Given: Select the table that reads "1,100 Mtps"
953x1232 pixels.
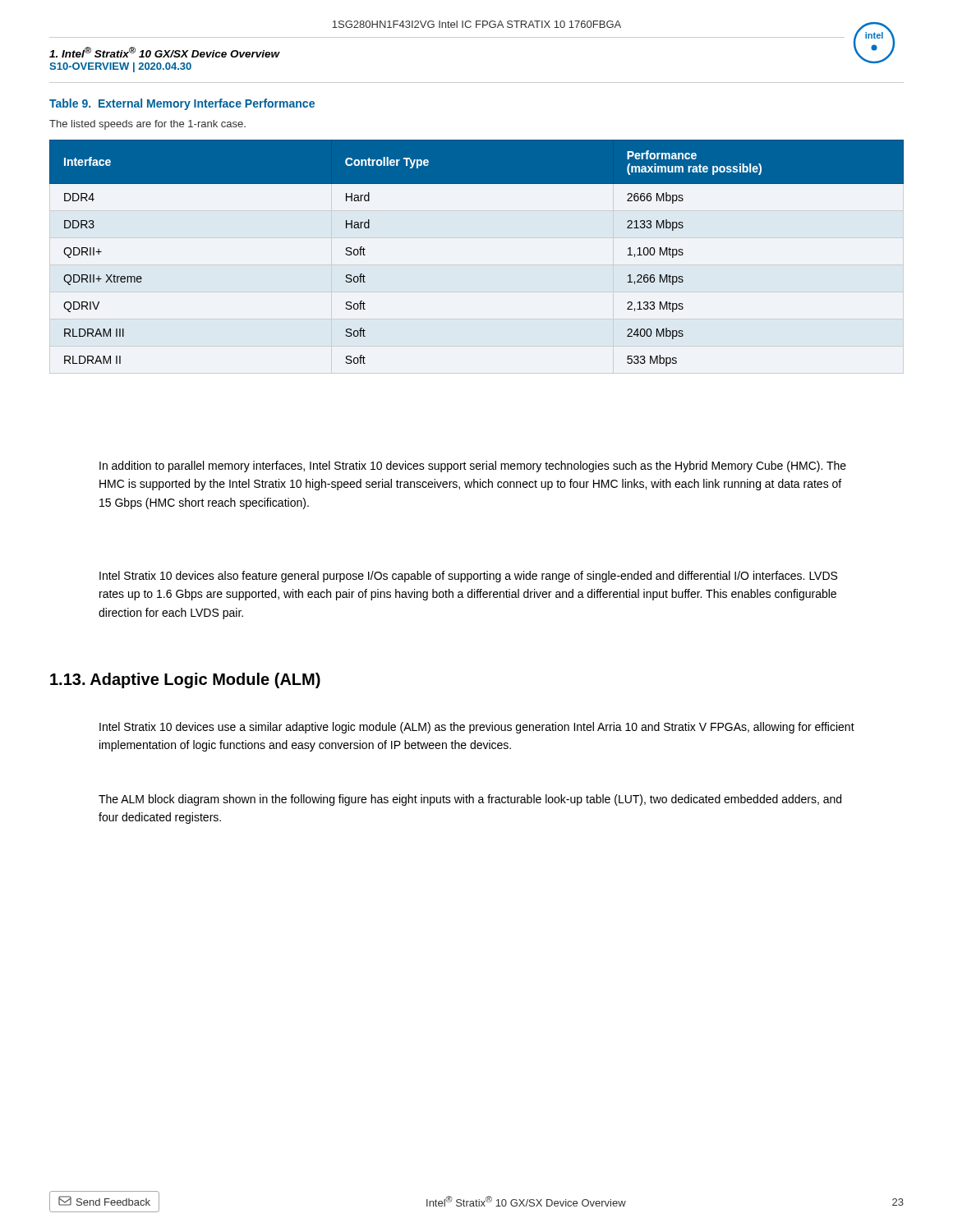Looking at the screenshot, I should (476, 257).
